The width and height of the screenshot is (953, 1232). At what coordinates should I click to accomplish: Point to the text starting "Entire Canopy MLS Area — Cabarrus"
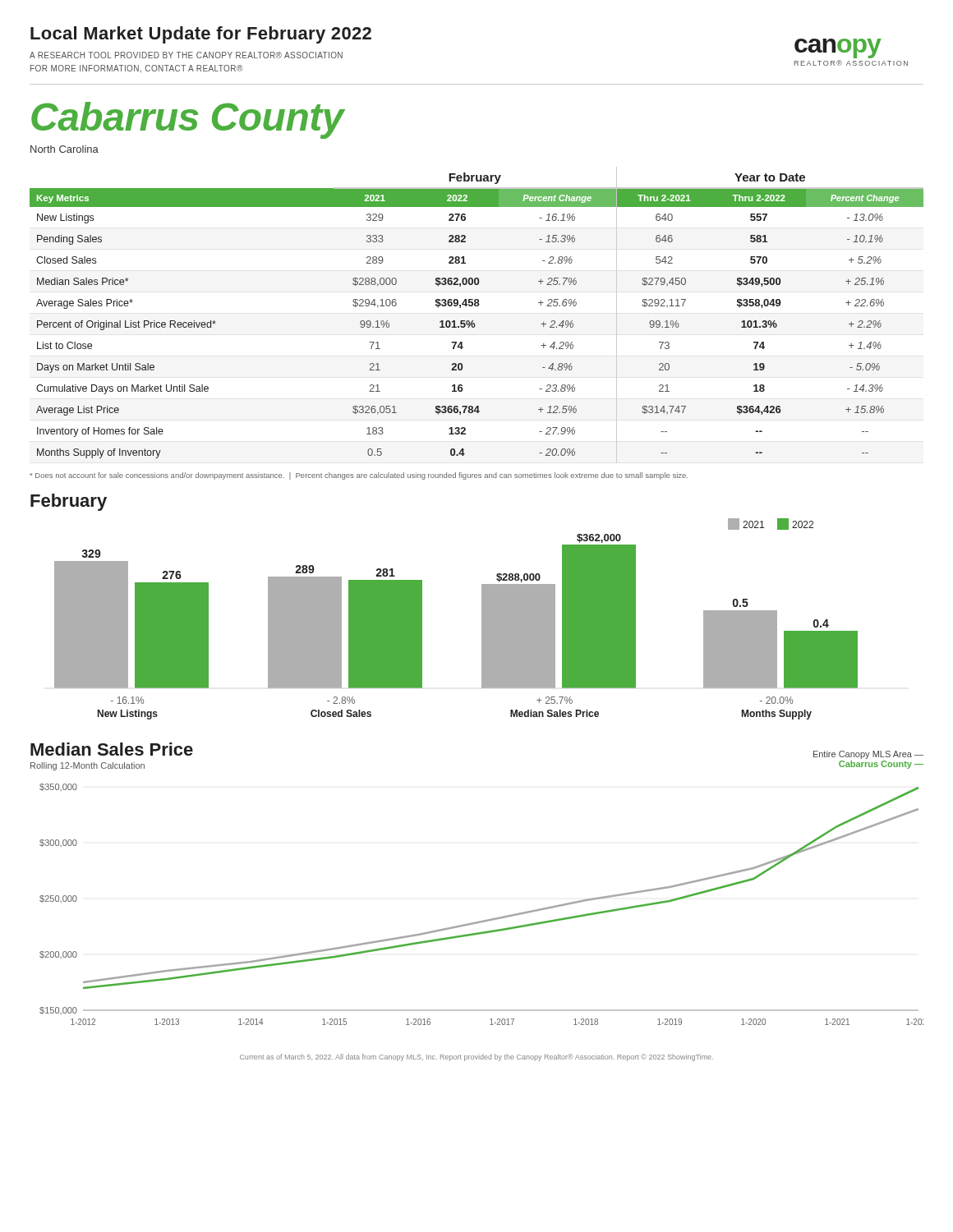[868, 759]
